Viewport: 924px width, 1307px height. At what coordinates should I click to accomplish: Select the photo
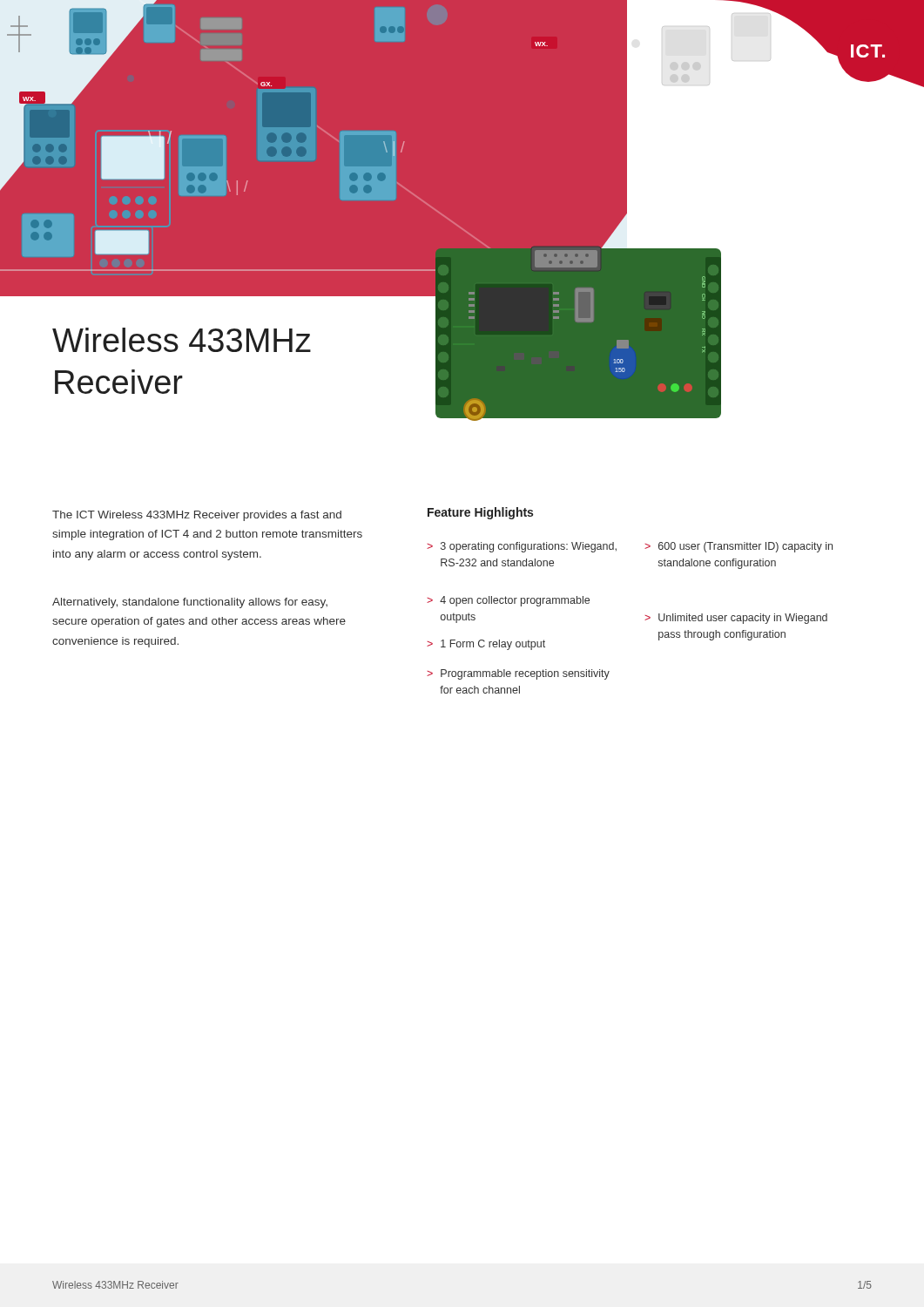[x=578, y=333]
